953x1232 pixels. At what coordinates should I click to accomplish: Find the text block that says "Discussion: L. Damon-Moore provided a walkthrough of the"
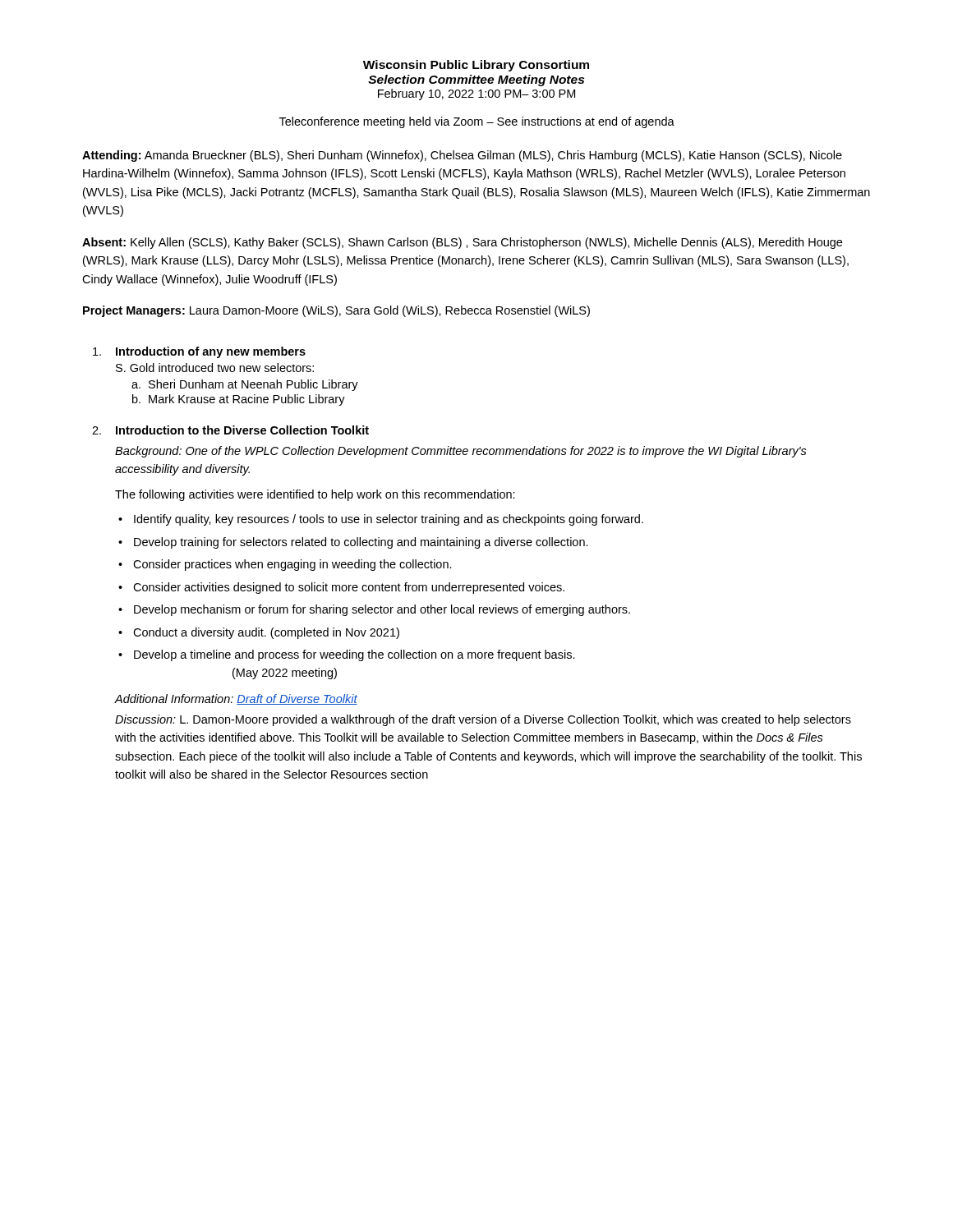pyautogui.click(x=489, y=747)
